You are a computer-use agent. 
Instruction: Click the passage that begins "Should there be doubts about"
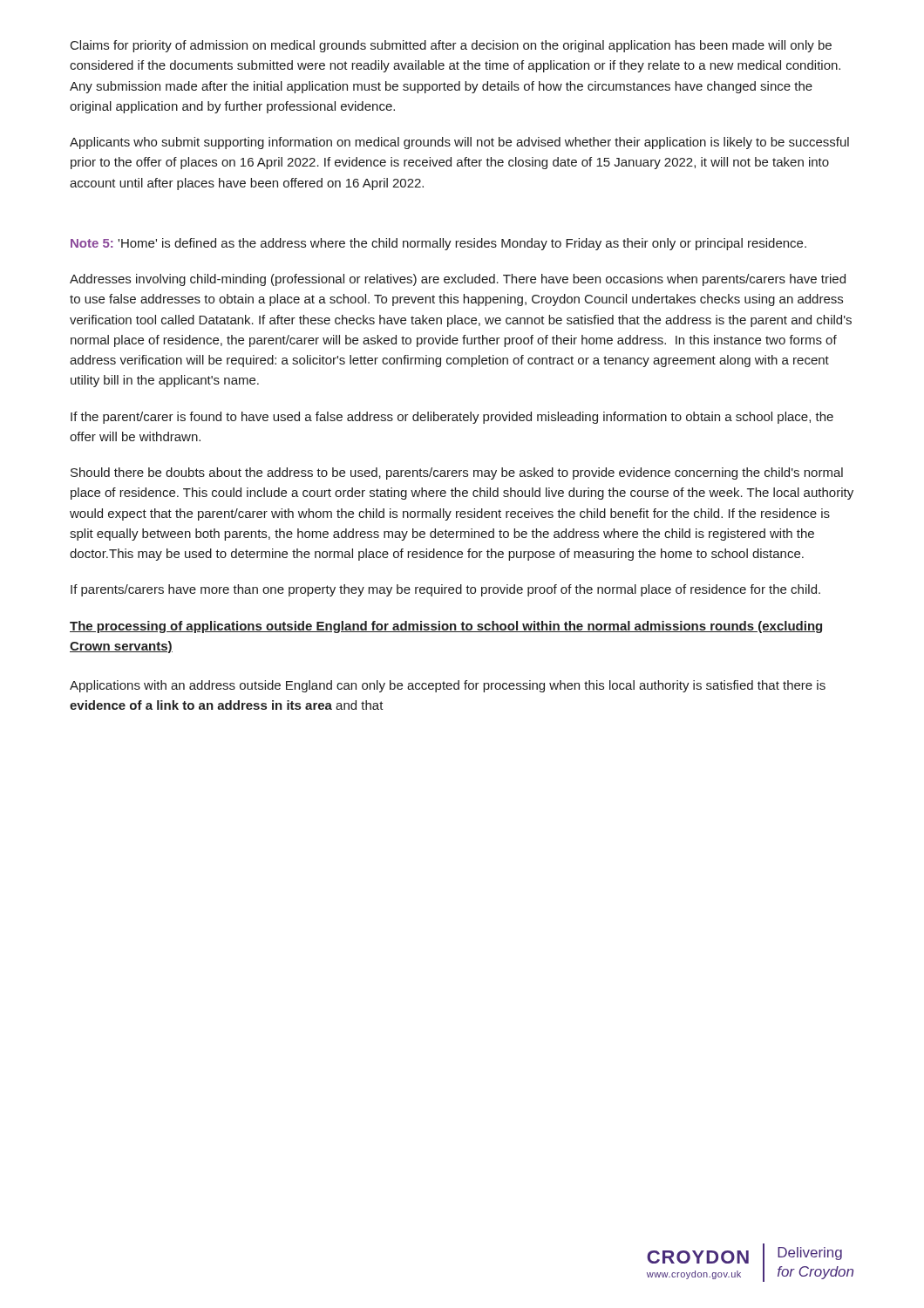click(x=462, y=513)
